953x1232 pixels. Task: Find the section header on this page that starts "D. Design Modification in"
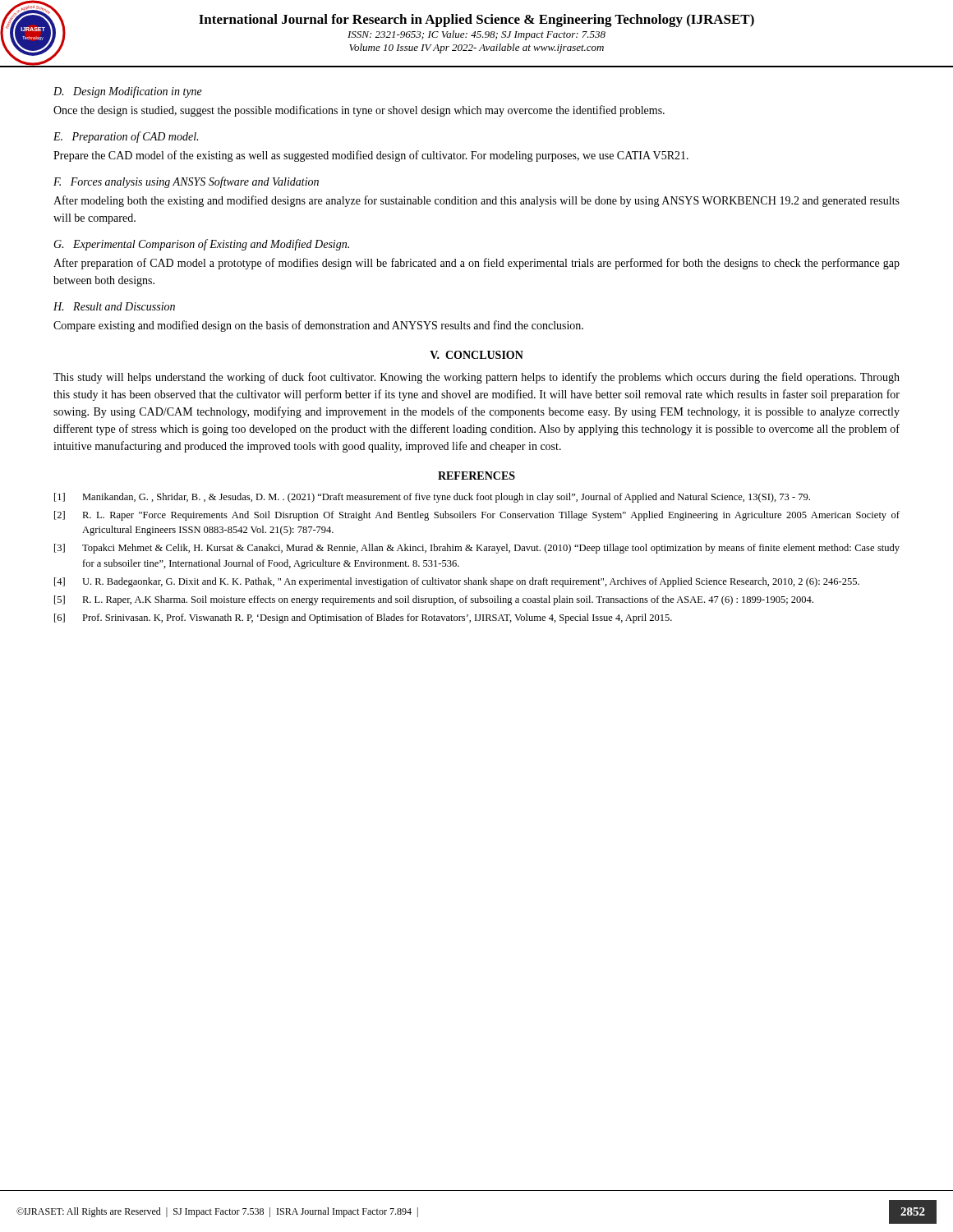click(128, 92)
